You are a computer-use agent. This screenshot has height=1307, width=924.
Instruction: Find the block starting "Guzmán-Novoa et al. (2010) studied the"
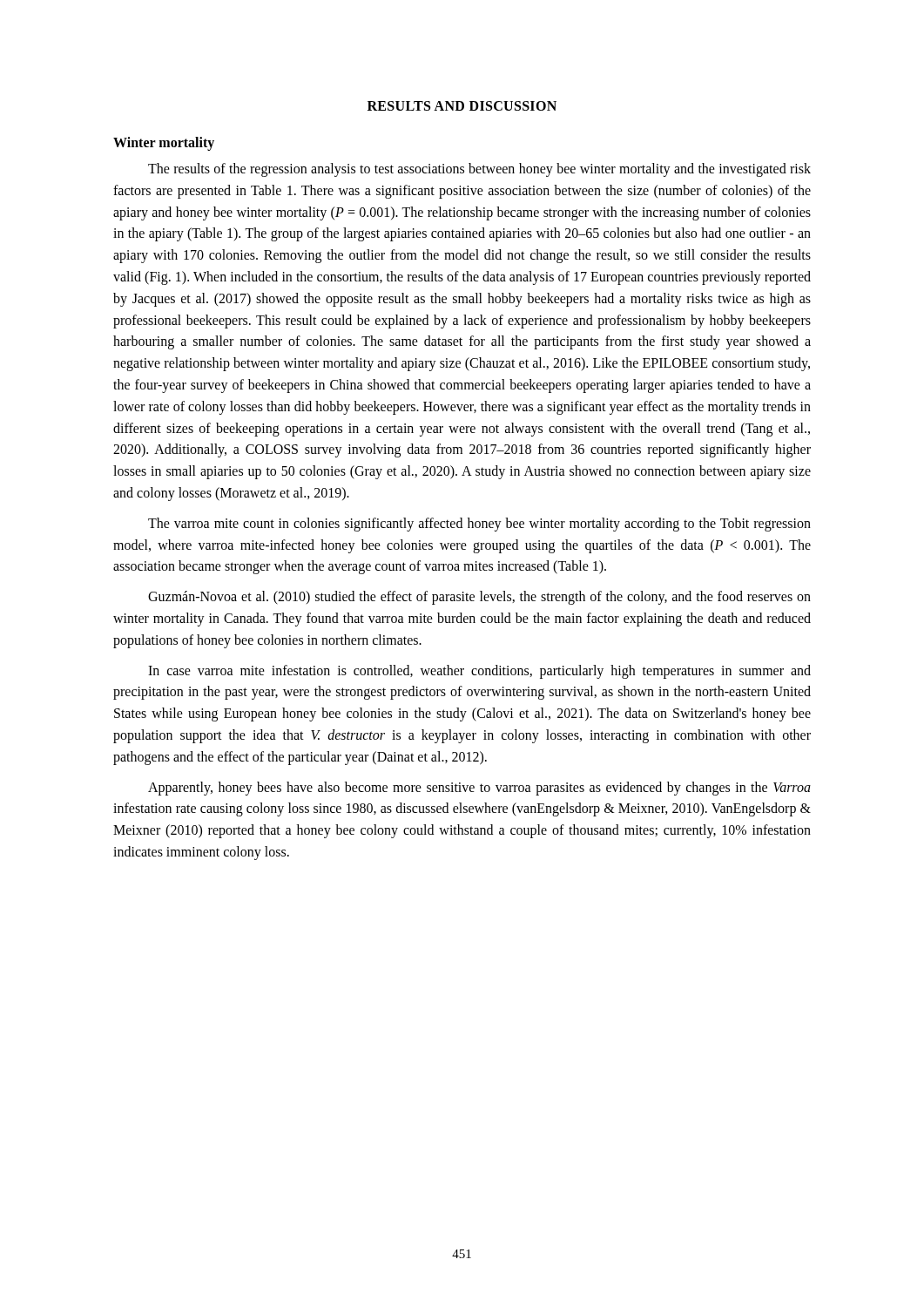(462, 618)
